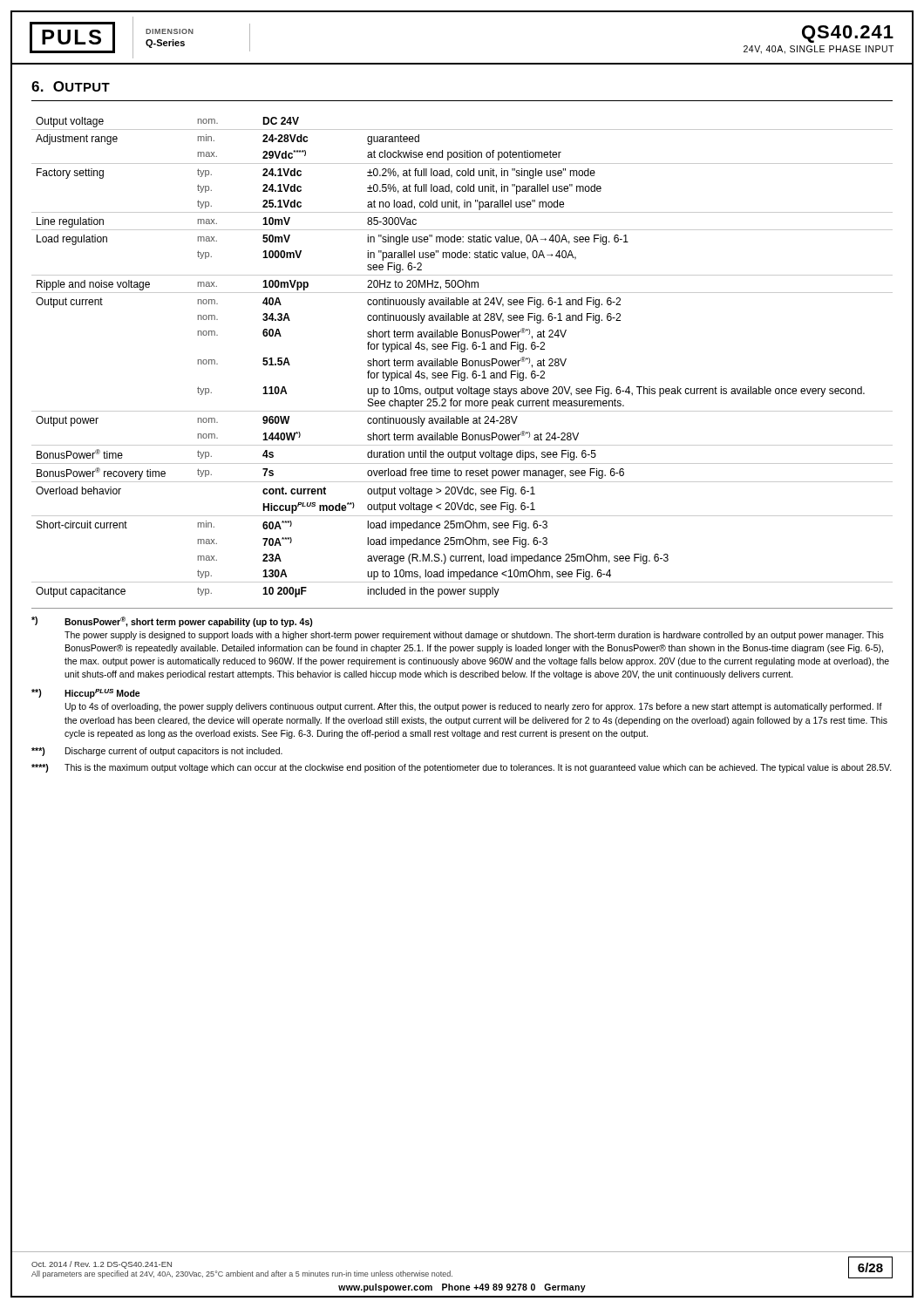The height and width of the screenshot is (1308, 924).
Task: Select the footnote with the text ") HiccupPLUS Mode Up"
Action: click(462, 713)
